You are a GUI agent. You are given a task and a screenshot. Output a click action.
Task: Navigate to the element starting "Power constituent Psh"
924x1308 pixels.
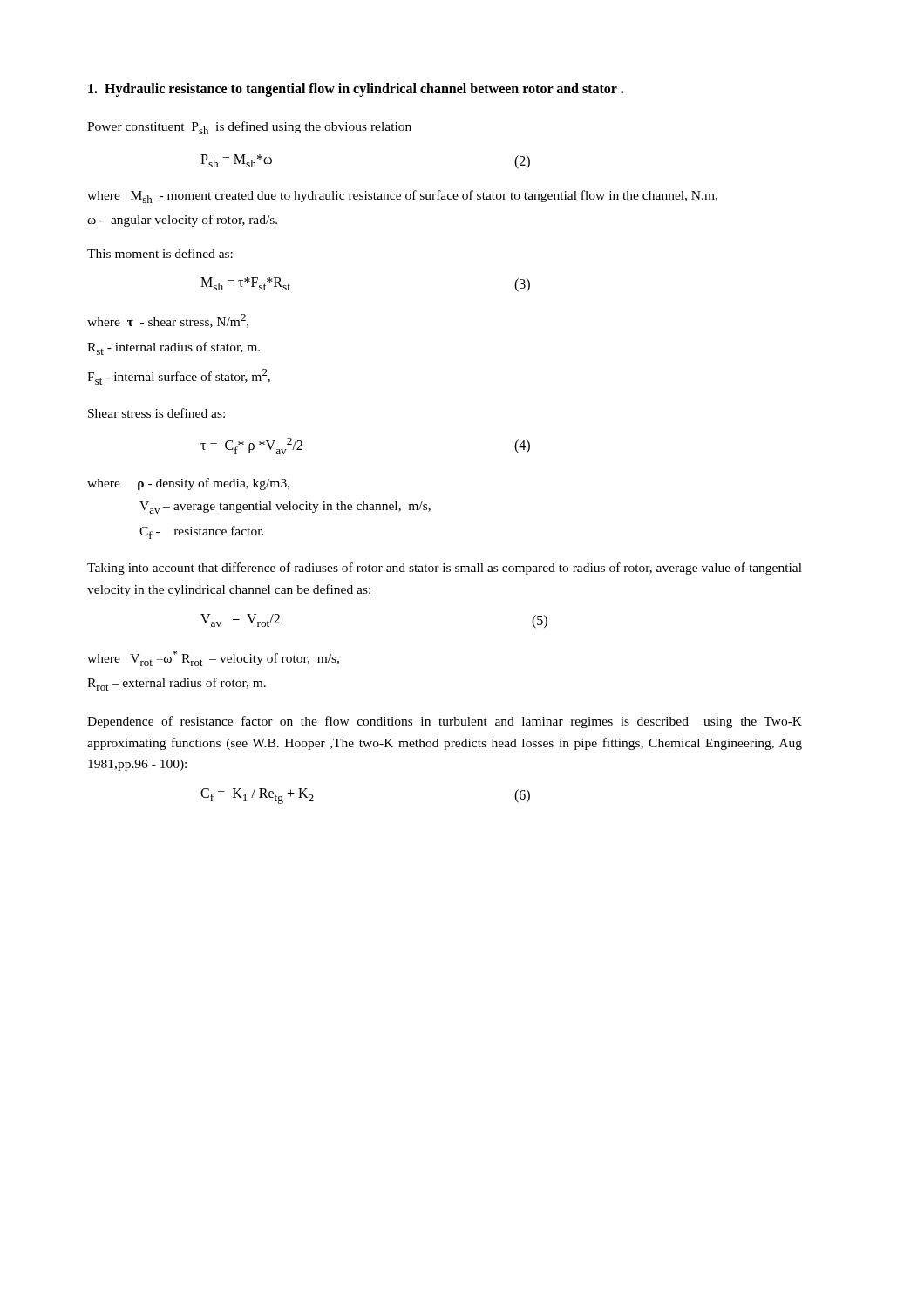pos(249,128)
